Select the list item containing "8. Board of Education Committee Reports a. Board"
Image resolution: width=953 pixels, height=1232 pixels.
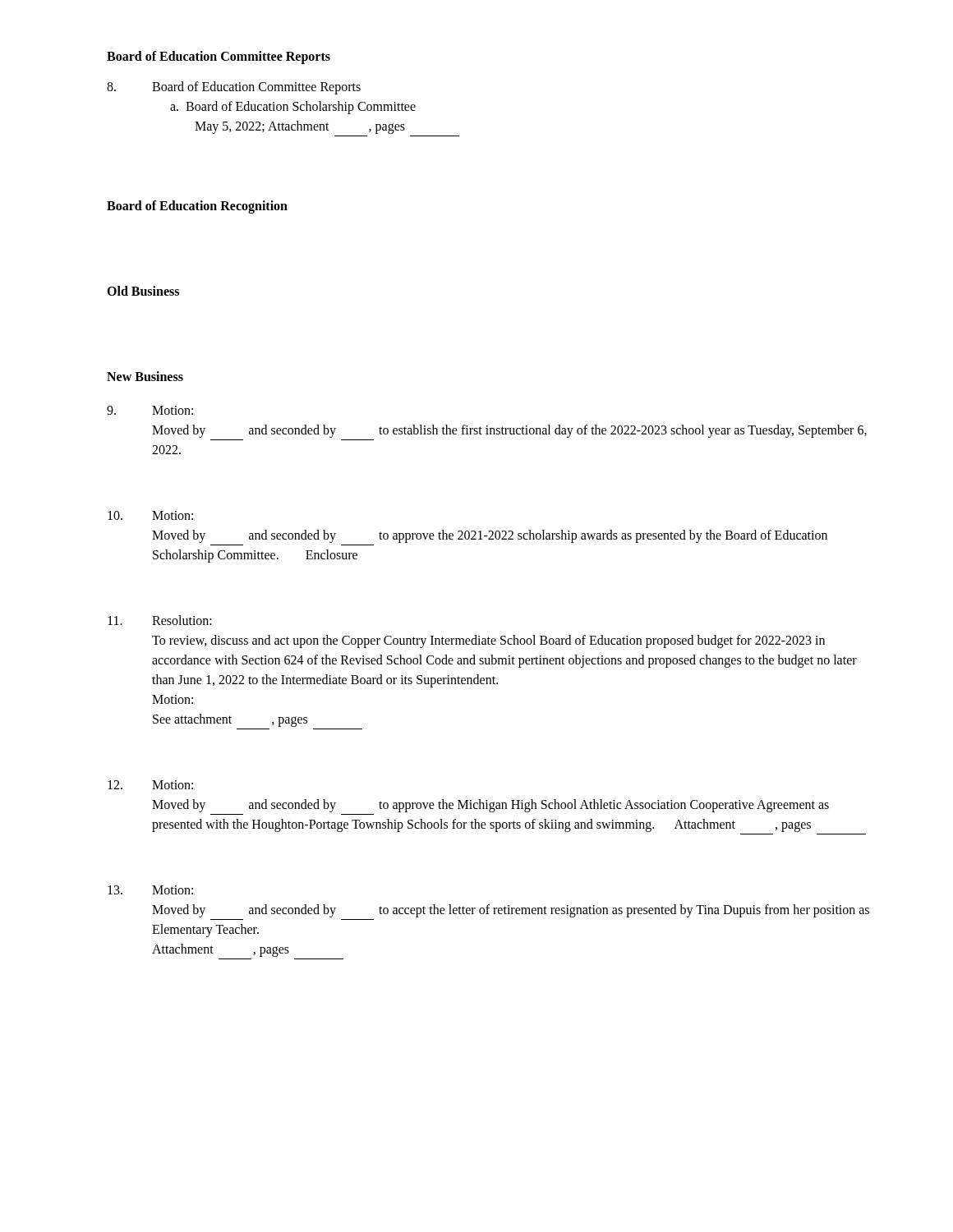pyautogui.click(x=234, y=88)
